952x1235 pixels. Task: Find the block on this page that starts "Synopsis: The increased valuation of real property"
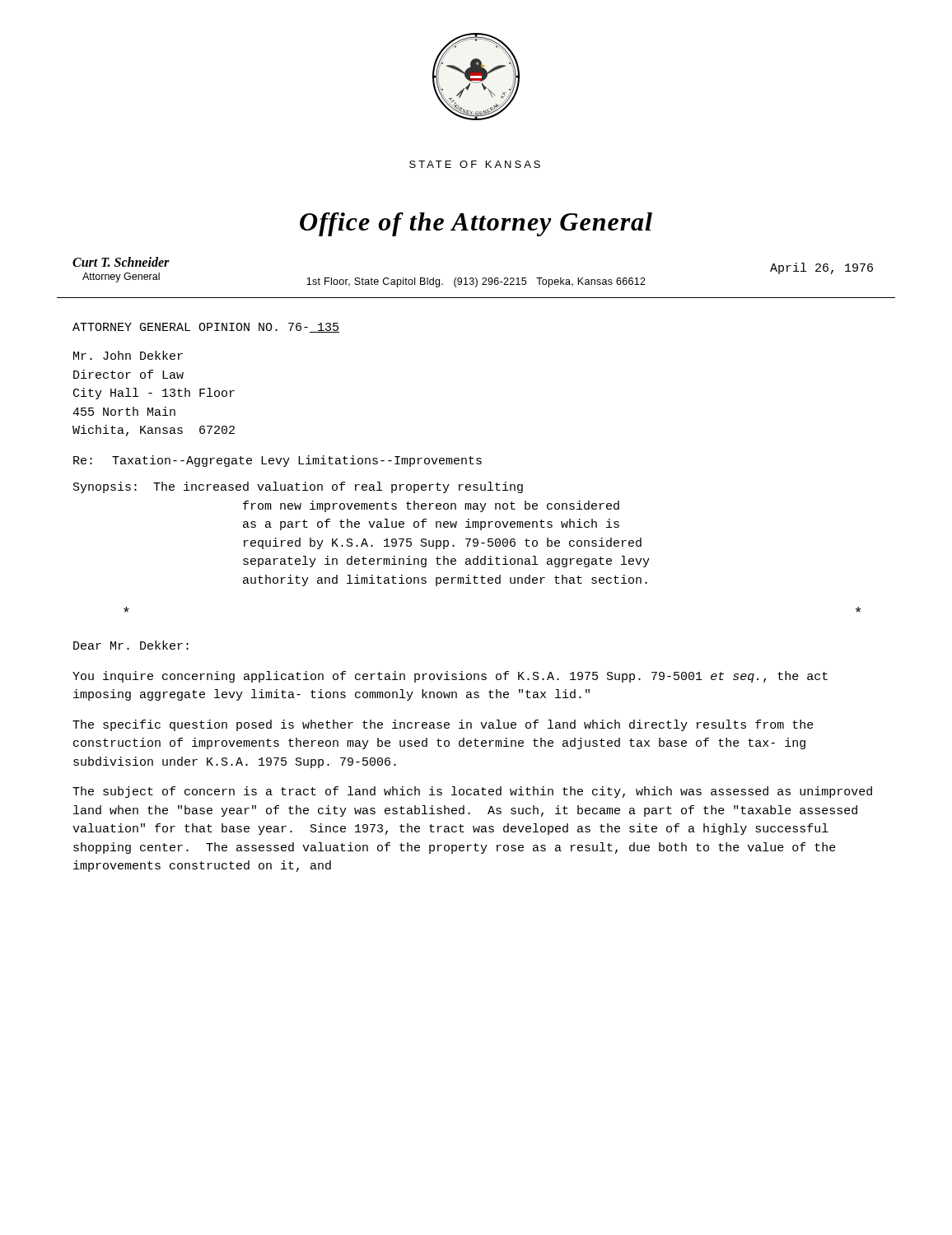[476, 535]
